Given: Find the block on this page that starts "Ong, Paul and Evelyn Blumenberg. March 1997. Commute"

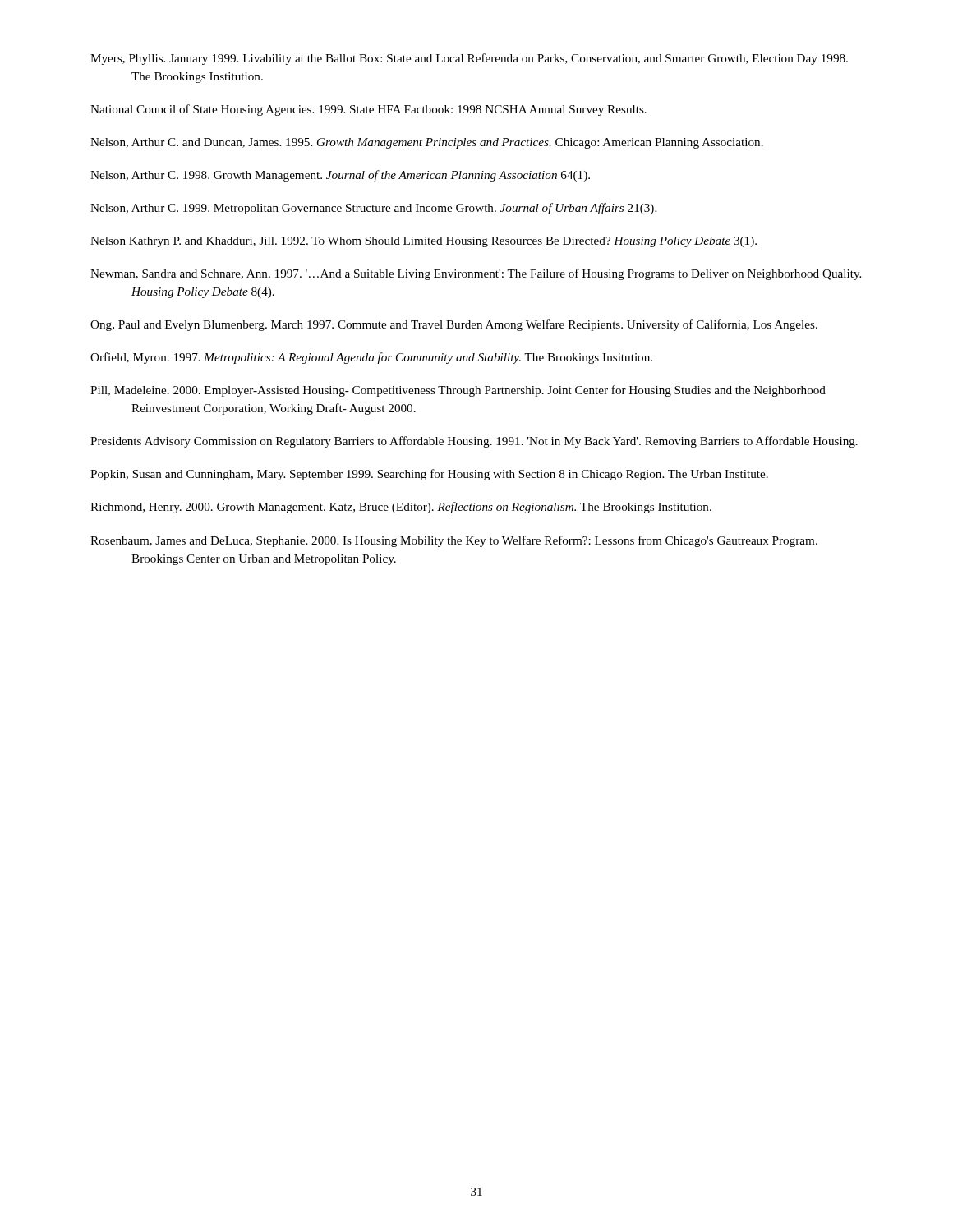Looking at the screenshot, I should [x=454, y=324].
